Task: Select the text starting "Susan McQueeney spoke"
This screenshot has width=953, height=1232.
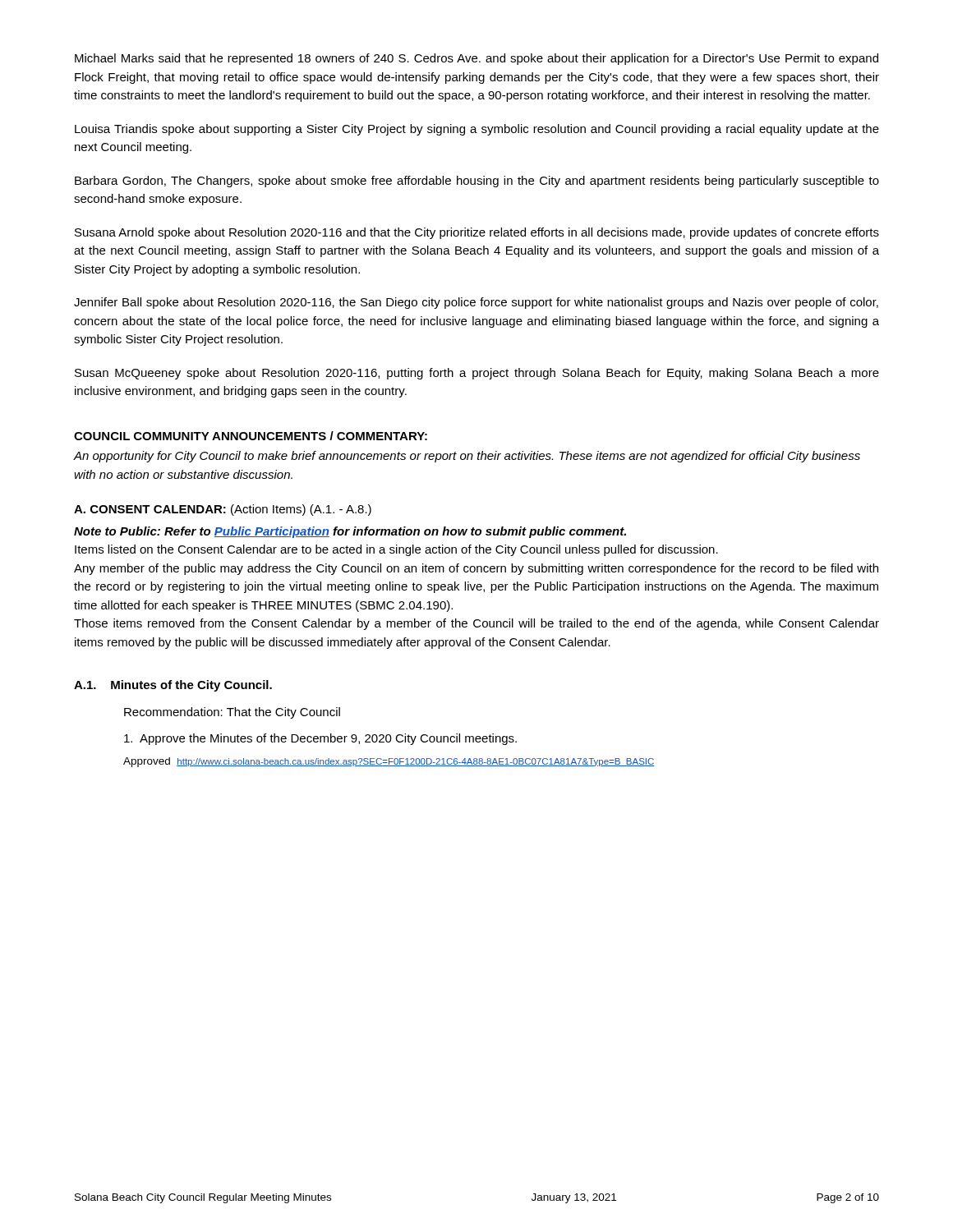Action: click(x=476, y=381)
